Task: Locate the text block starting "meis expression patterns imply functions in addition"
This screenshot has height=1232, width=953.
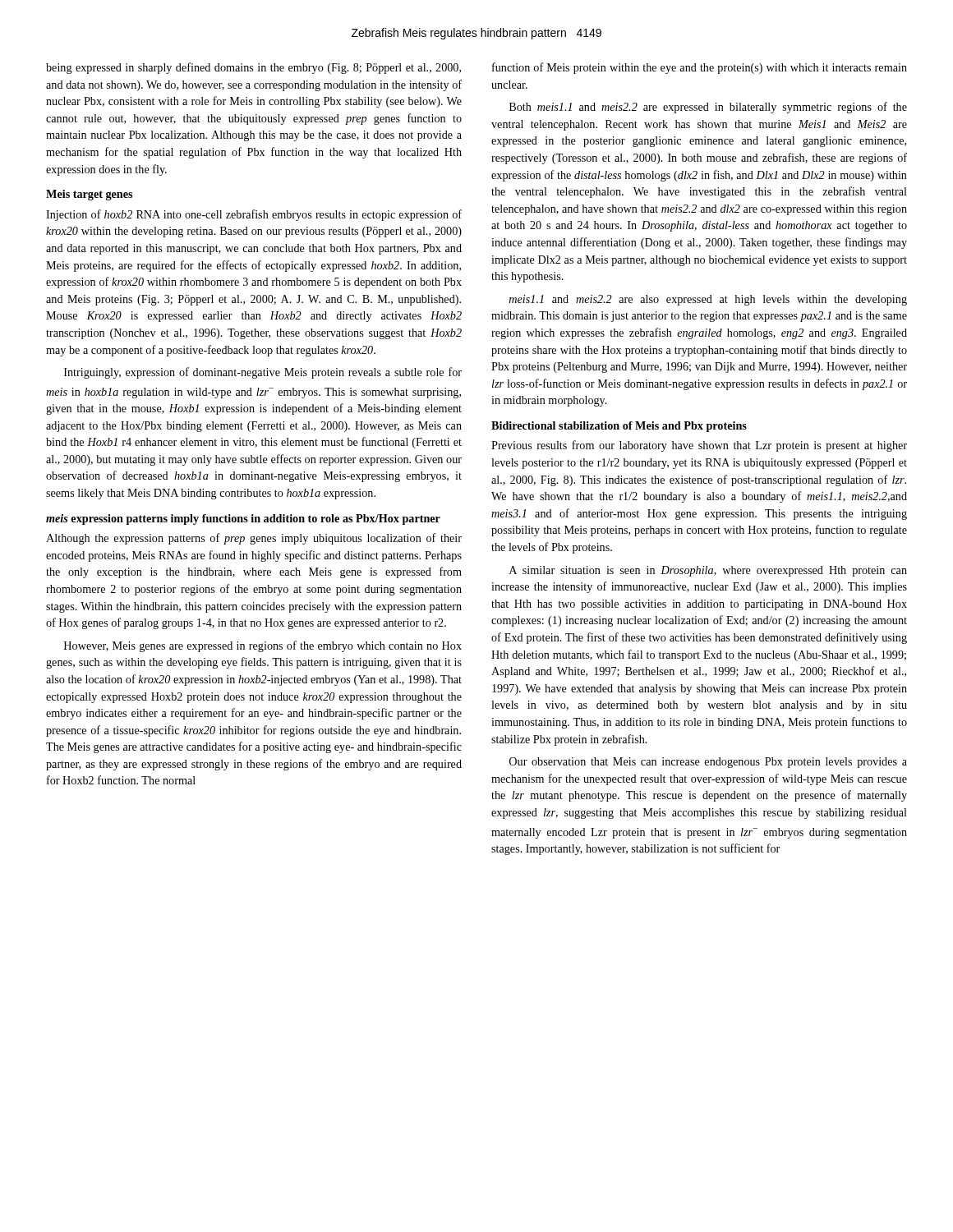Action: (x=243, y=518)
